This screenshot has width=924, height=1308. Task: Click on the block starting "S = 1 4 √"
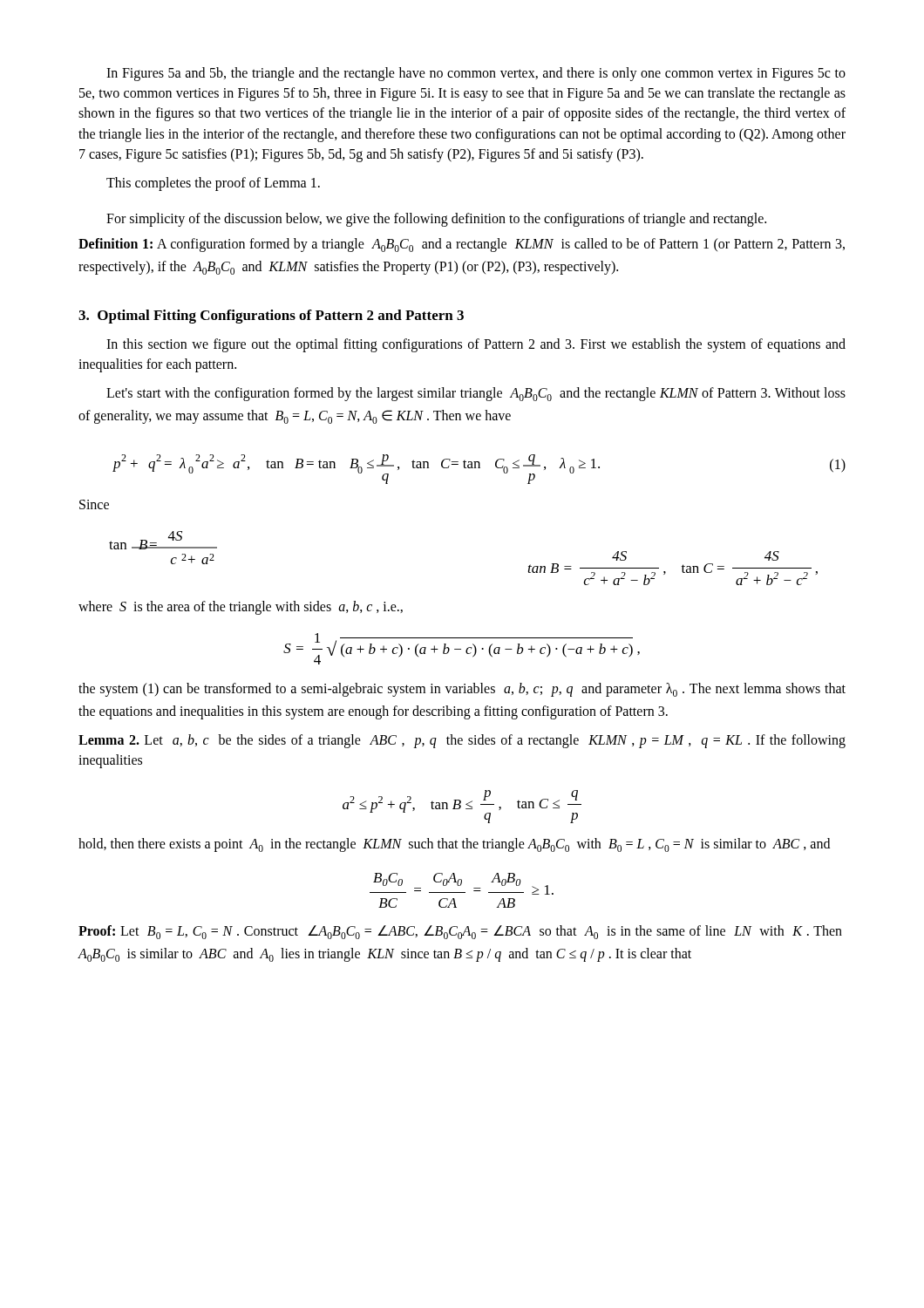(462, 649)
